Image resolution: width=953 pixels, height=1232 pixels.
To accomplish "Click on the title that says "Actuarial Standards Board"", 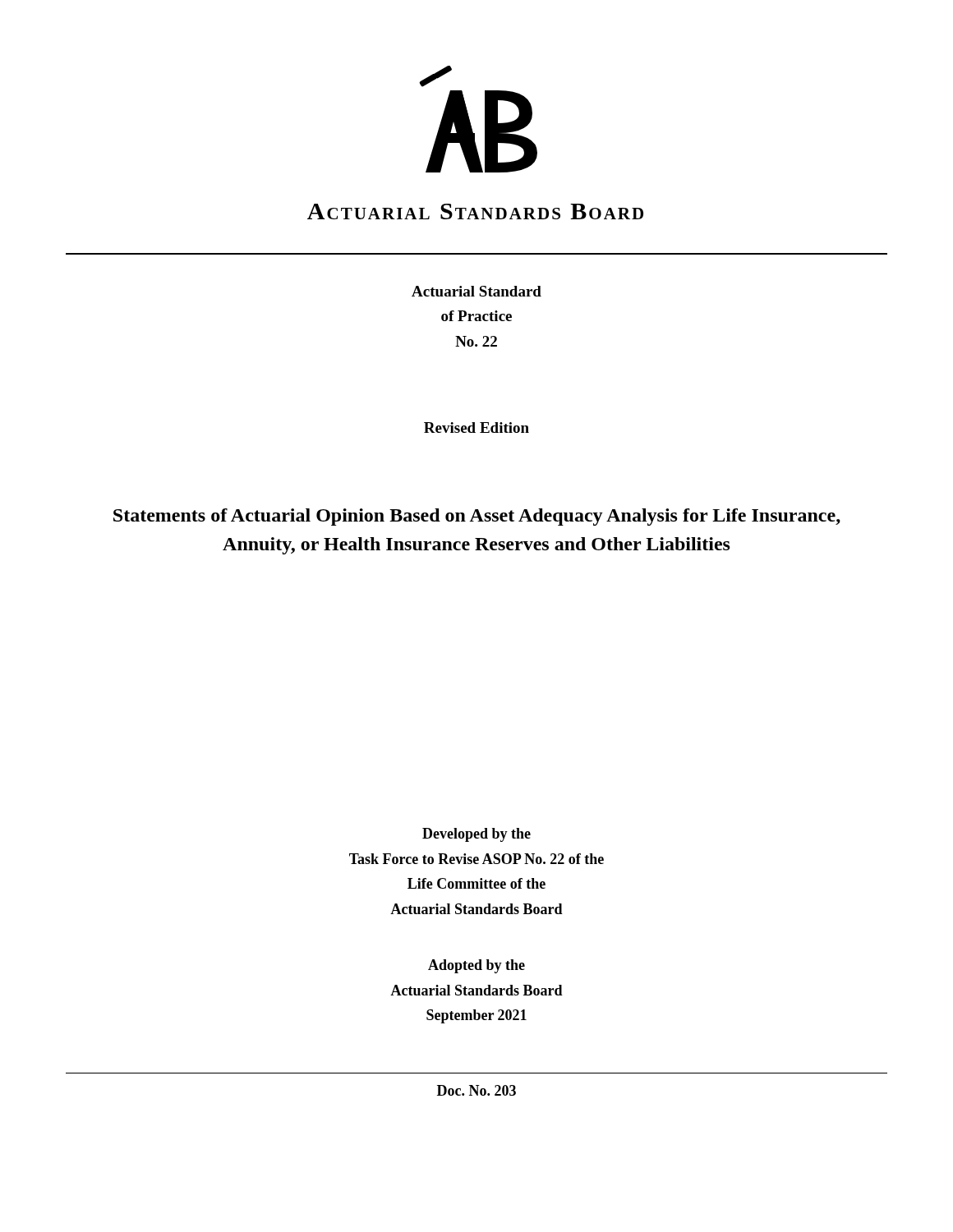I will coord(476,211).
